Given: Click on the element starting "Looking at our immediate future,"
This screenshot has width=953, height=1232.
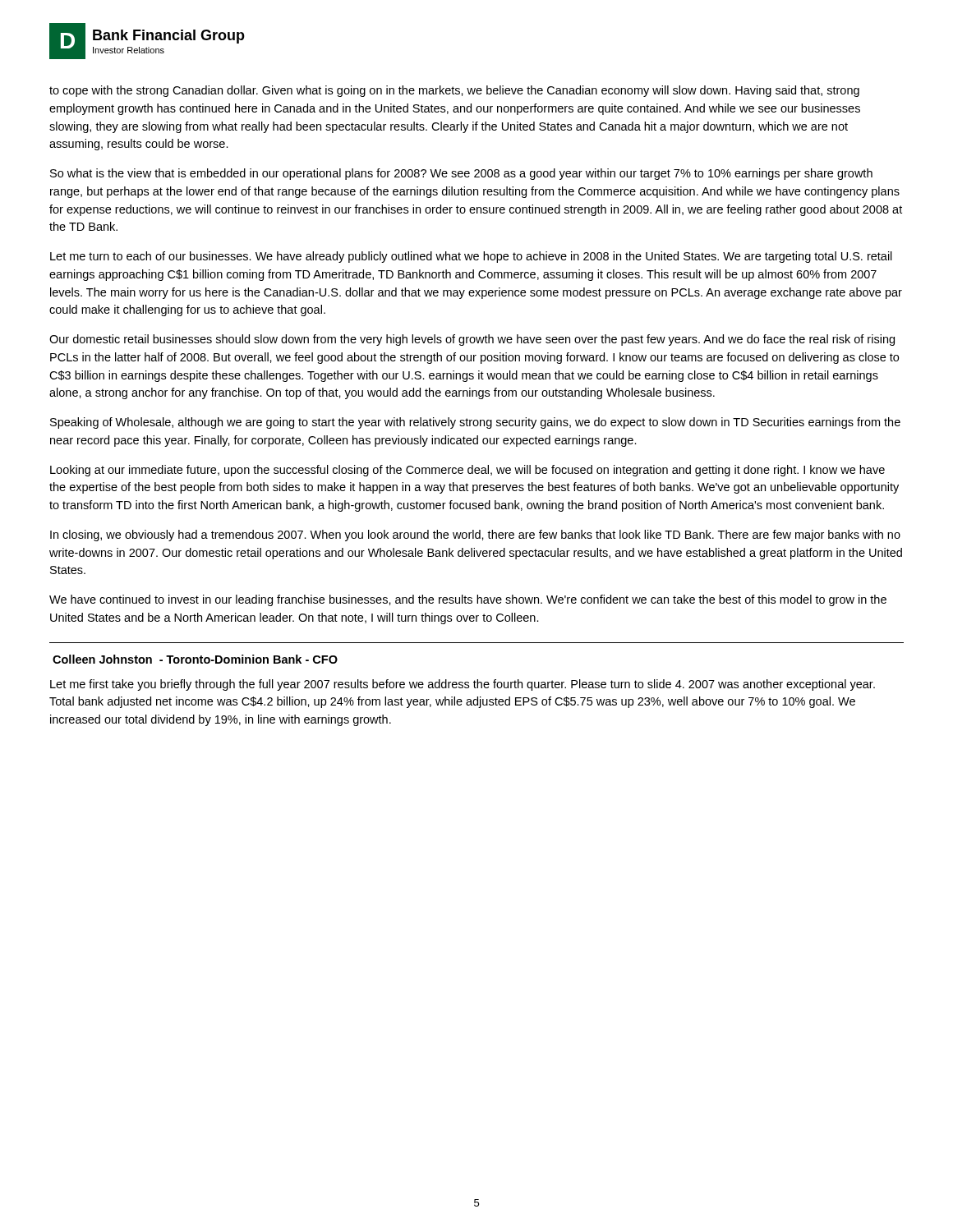Looking at the screenshot, I should pos(474,487).
